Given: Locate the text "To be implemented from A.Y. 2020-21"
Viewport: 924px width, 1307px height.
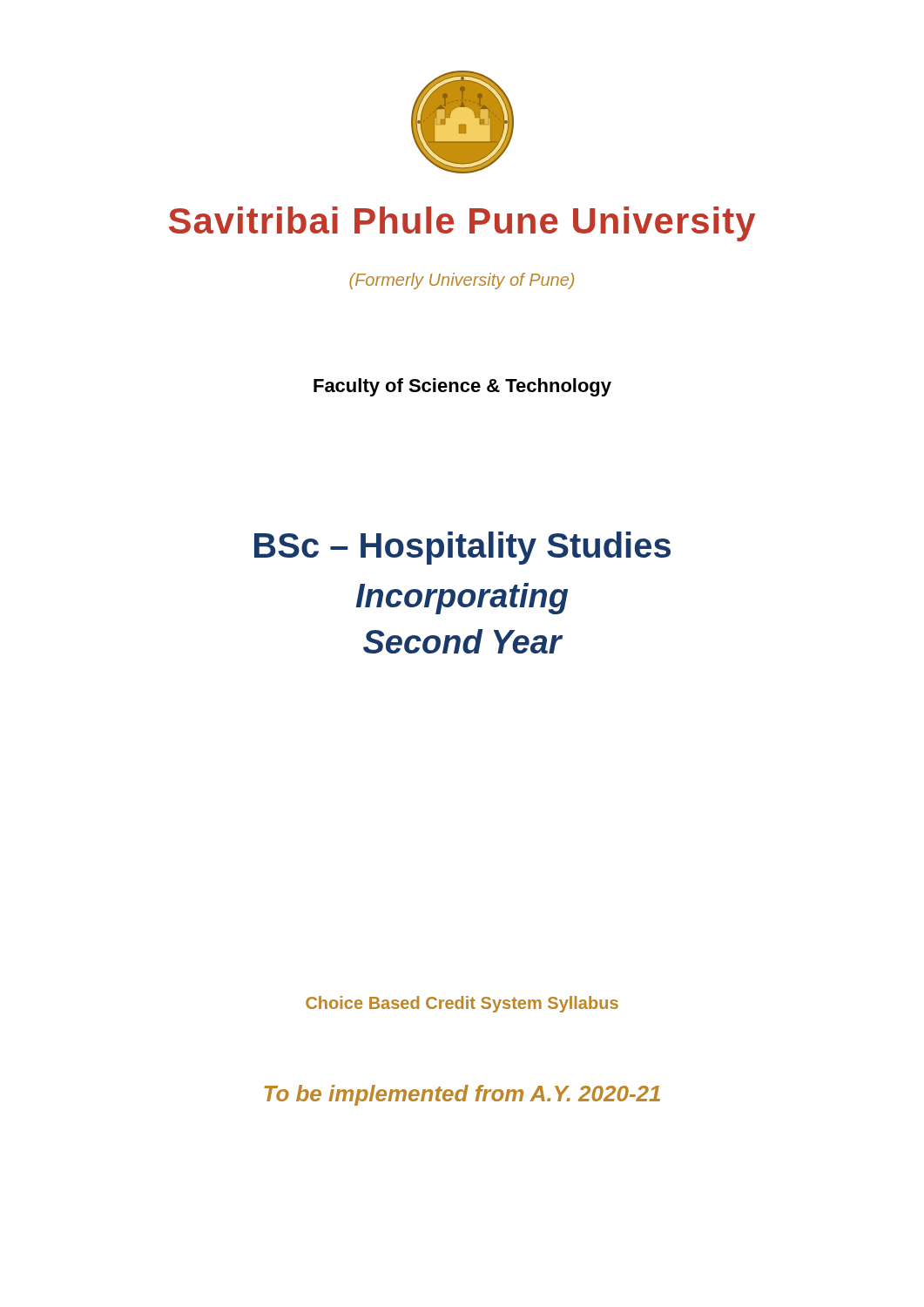Looking at the screenshot, I should (x=462, y=1094).
